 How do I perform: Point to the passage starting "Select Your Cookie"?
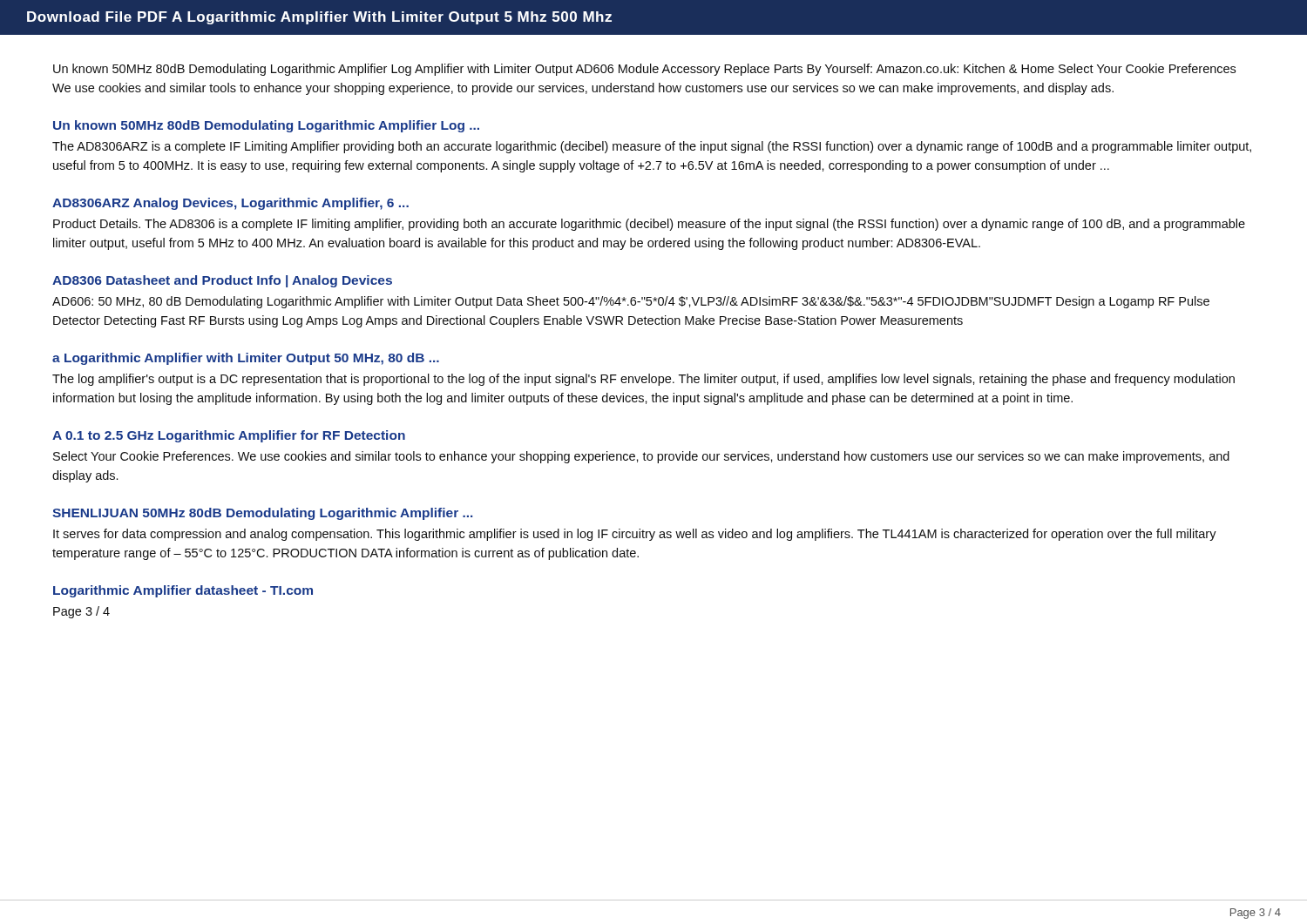point(641,466)
